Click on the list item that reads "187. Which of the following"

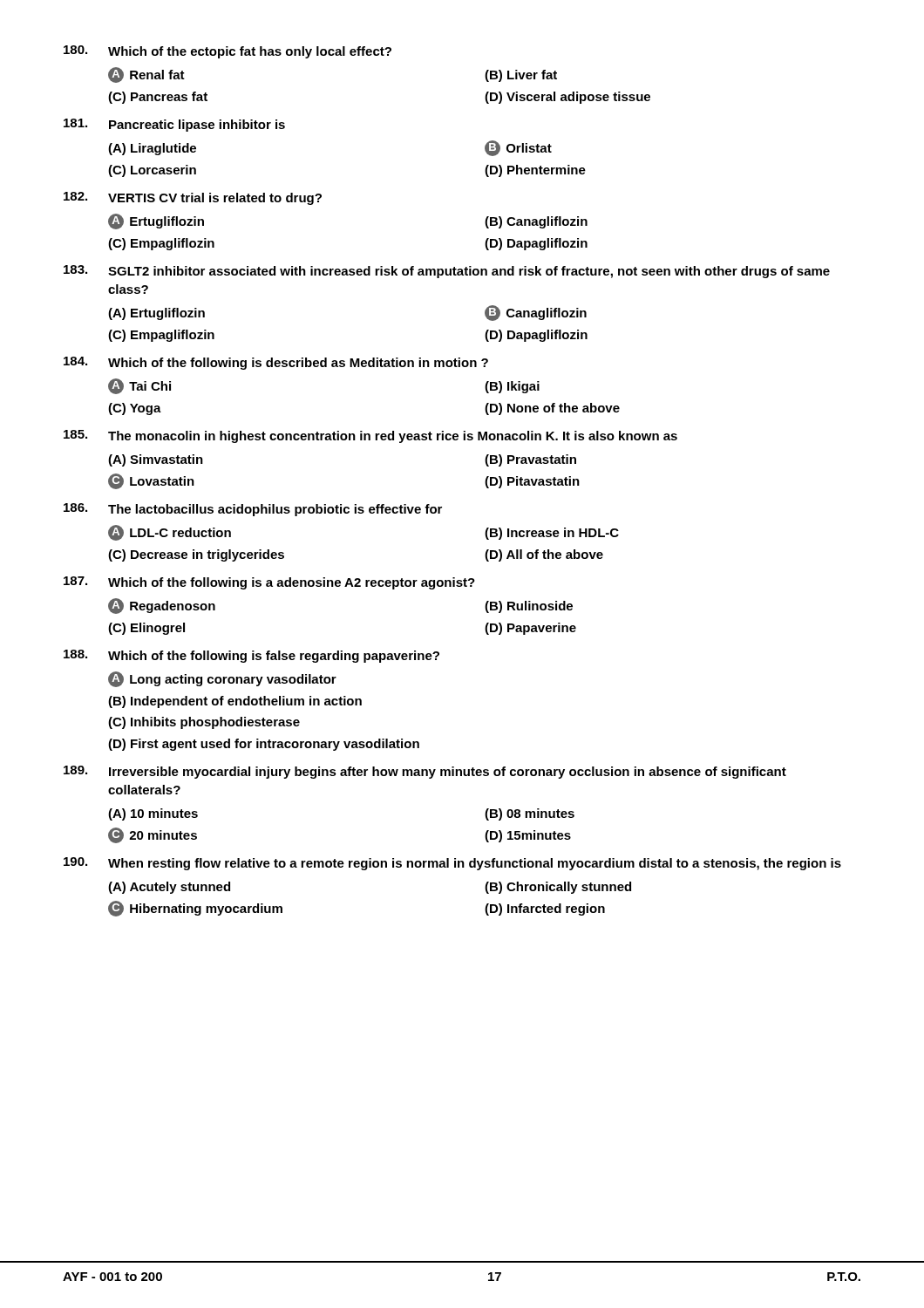pos(269,583)
